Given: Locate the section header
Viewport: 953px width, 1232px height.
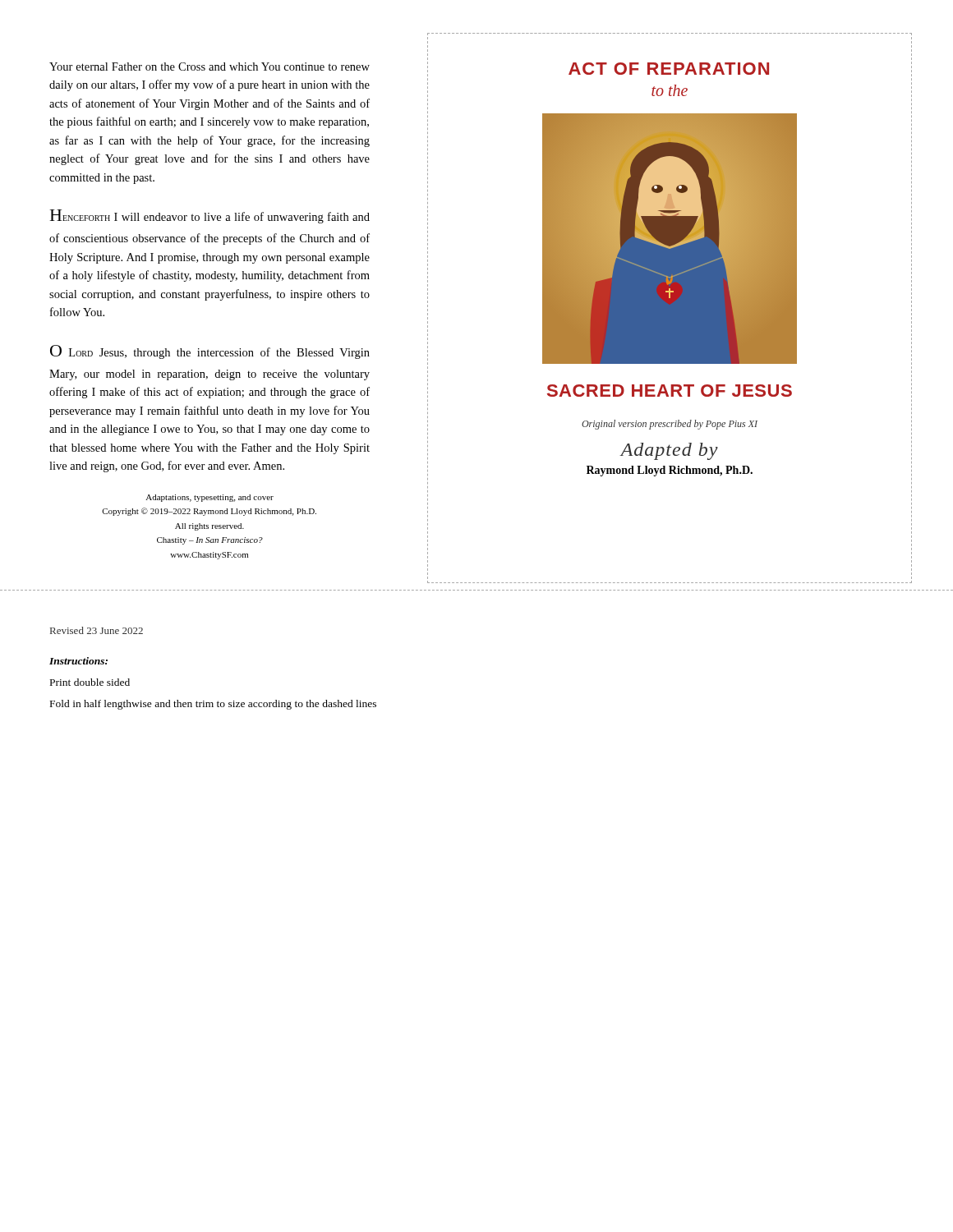Looking at the screenshot, I should [x=670, y=391].
